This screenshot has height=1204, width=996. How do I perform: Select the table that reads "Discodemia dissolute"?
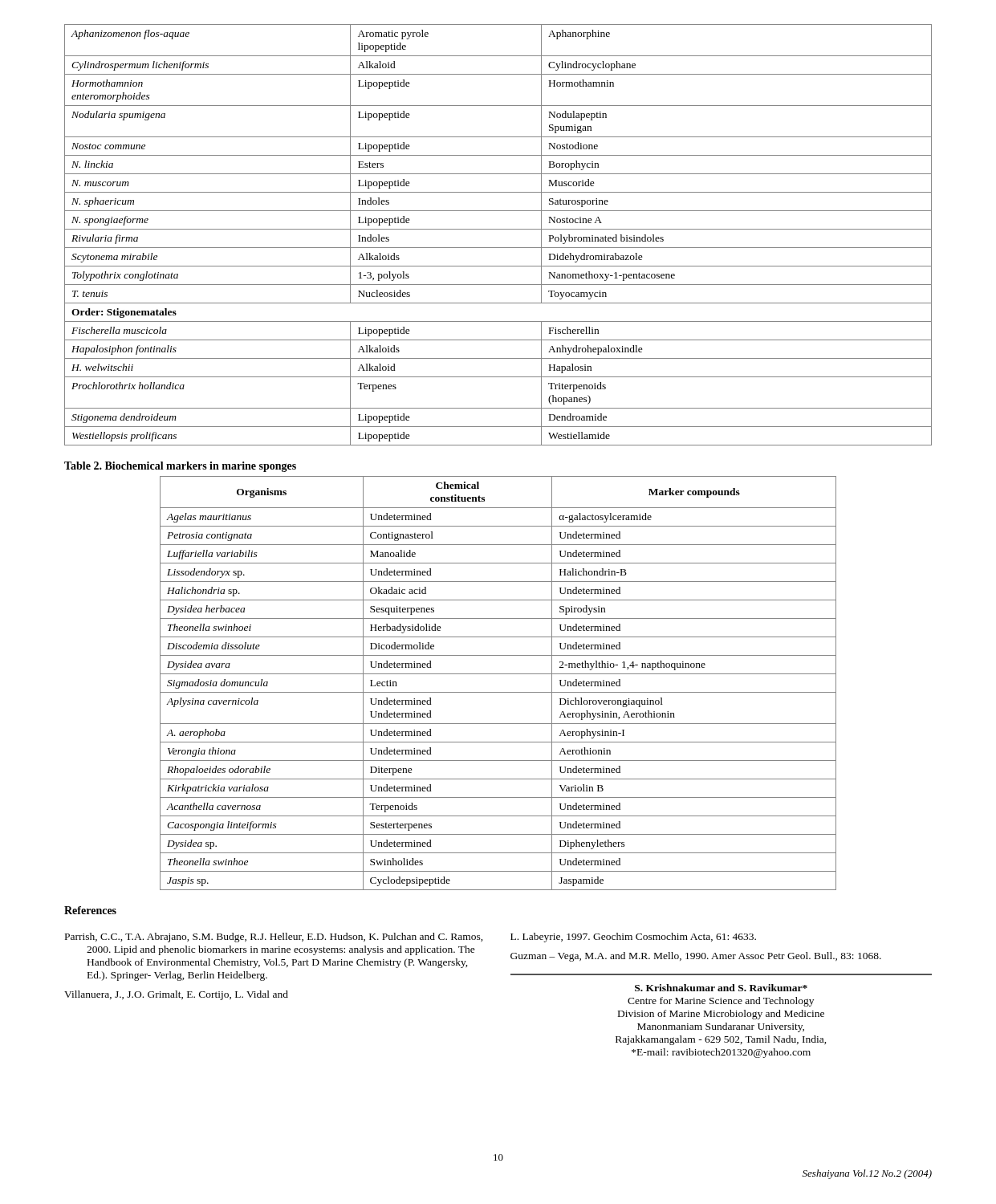tap(498, 683)
